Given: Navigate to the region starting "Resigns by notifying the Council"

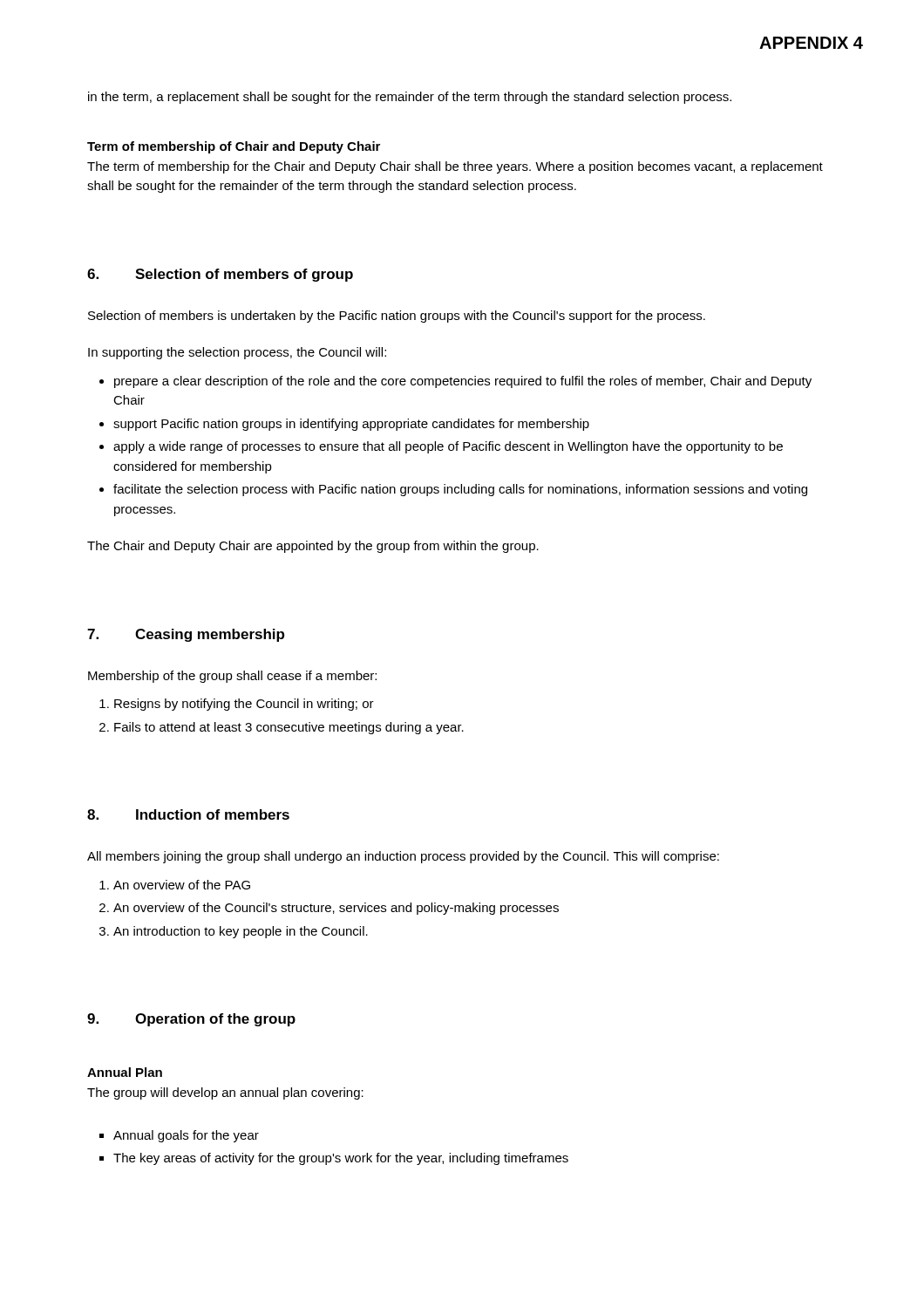Looking at the screenshot, I should click(243, 703).
